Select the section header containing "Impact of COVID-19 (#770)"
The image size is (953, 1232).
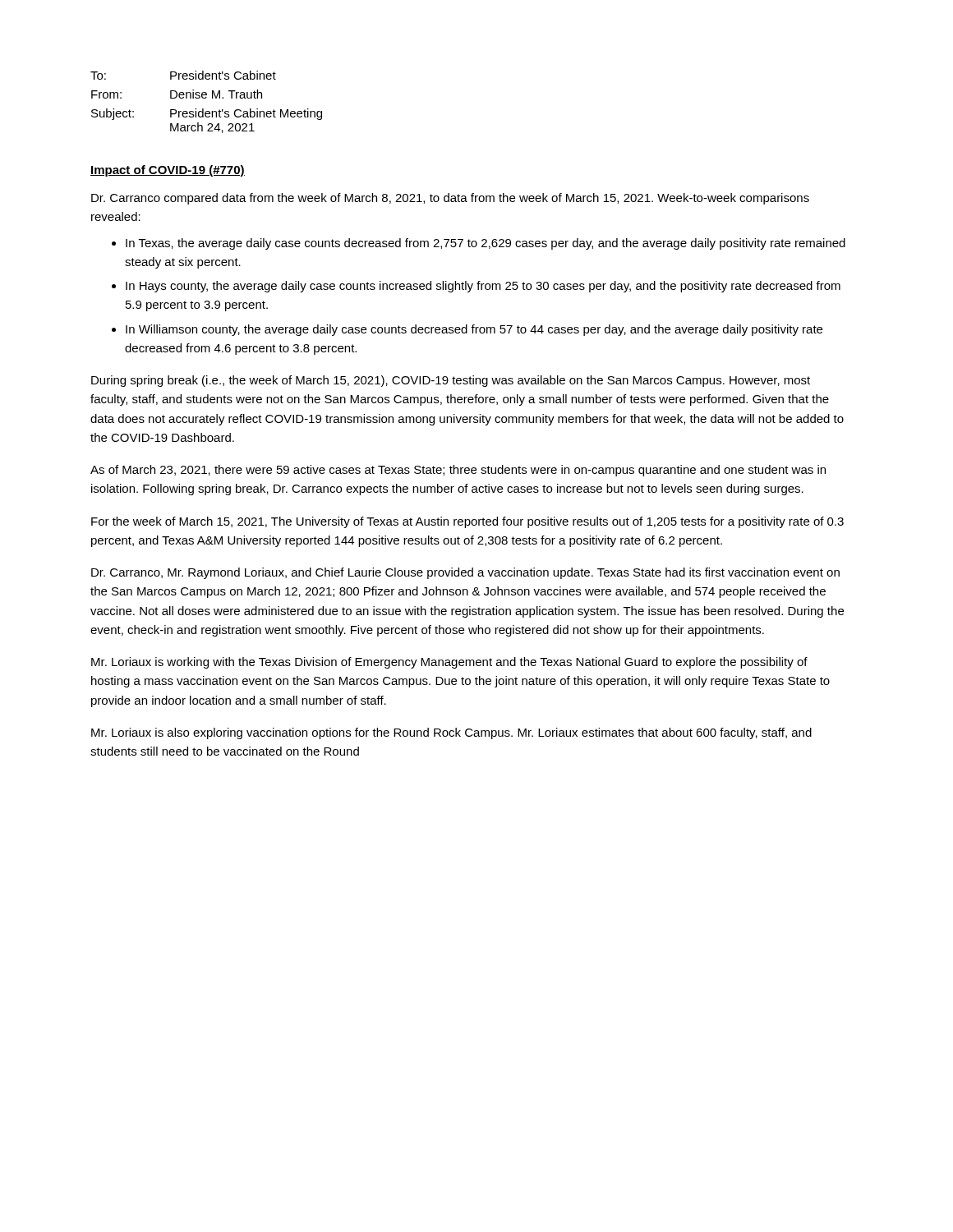tap(167, 170)
